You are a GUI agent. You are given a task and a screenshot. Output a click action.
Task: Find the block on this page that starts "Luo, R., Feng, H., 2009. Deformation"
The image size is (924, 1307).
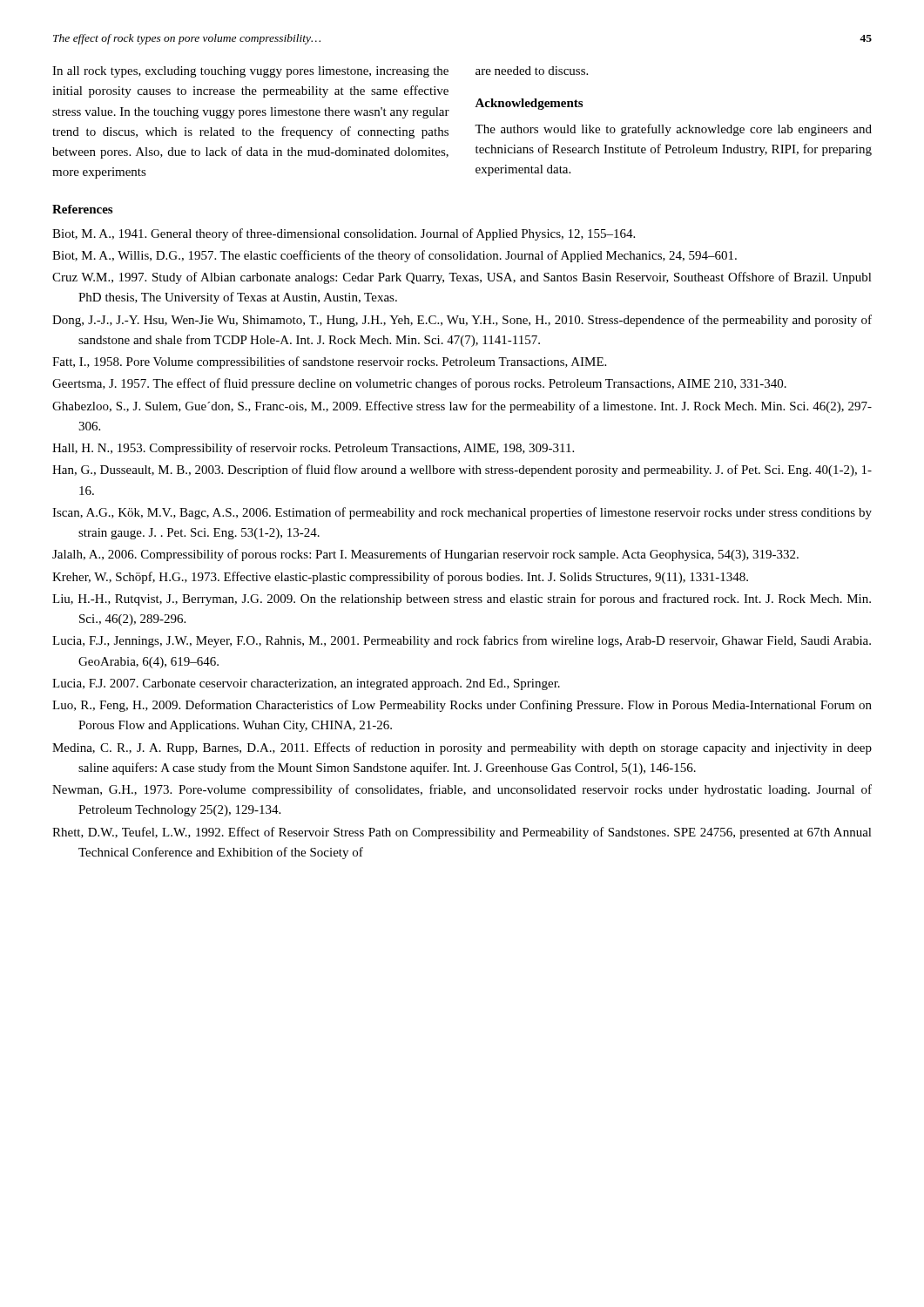pos(462,715)
